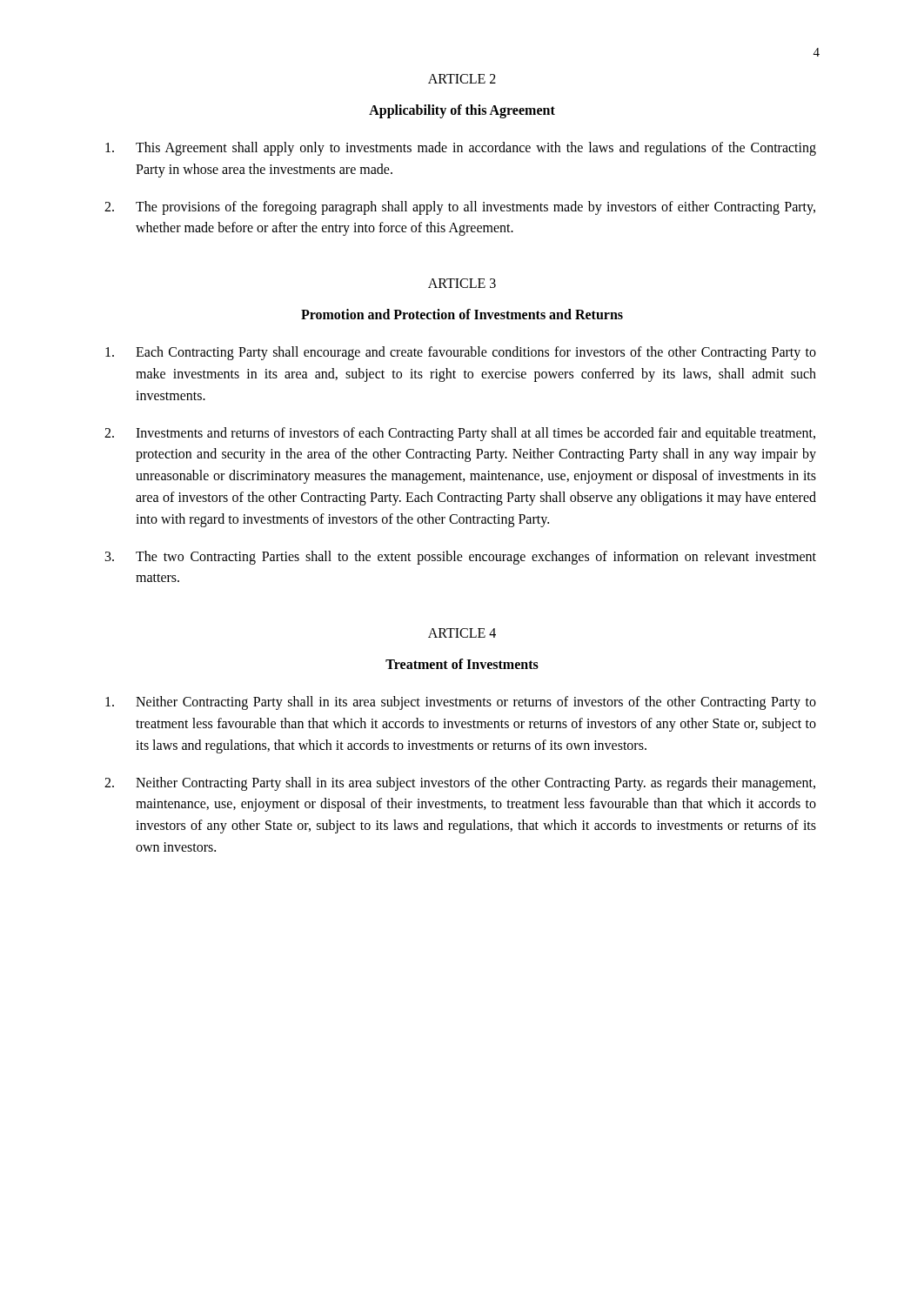Image resolution: width=924 pixels, height=1305 pixels.
Task: Where is the passage that starts "Investments and returns of investors"?
Action: click(460, 476)
